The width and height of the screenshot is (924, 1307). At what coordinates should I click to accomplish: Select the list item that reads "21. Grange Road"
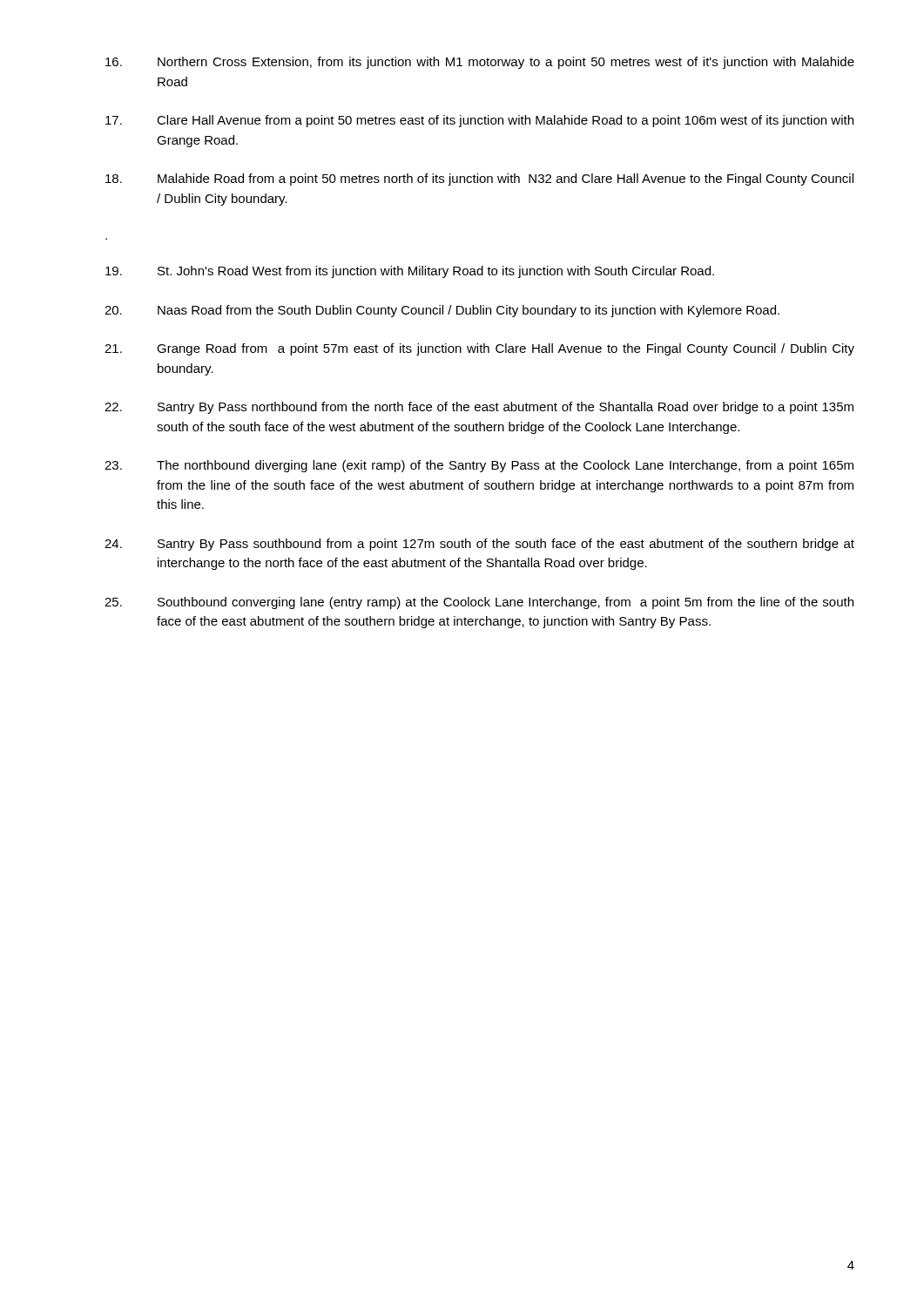tap(479, 359)
